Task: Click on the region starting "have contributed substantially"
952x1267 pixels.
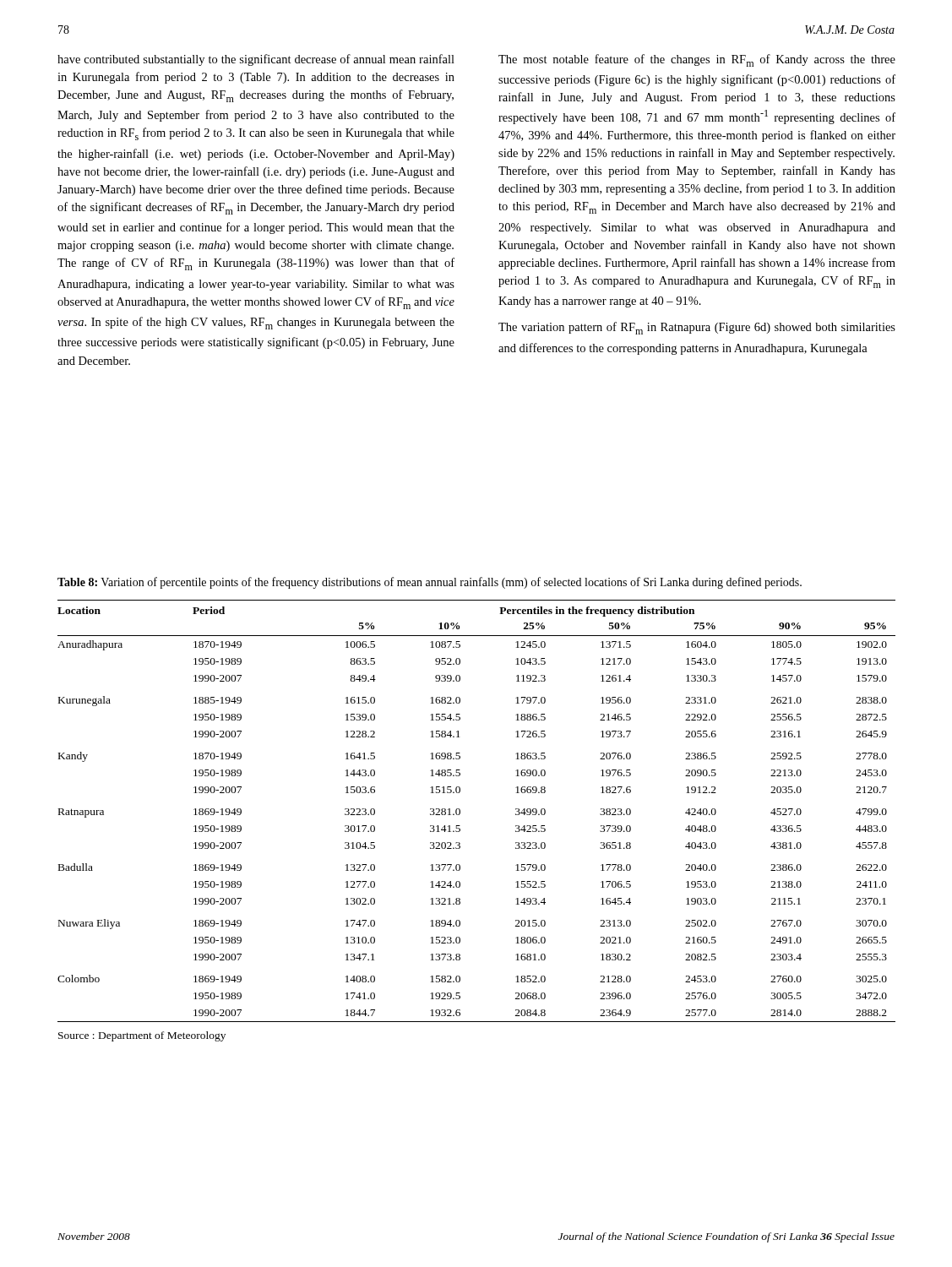Action: [x=256, y=210]
